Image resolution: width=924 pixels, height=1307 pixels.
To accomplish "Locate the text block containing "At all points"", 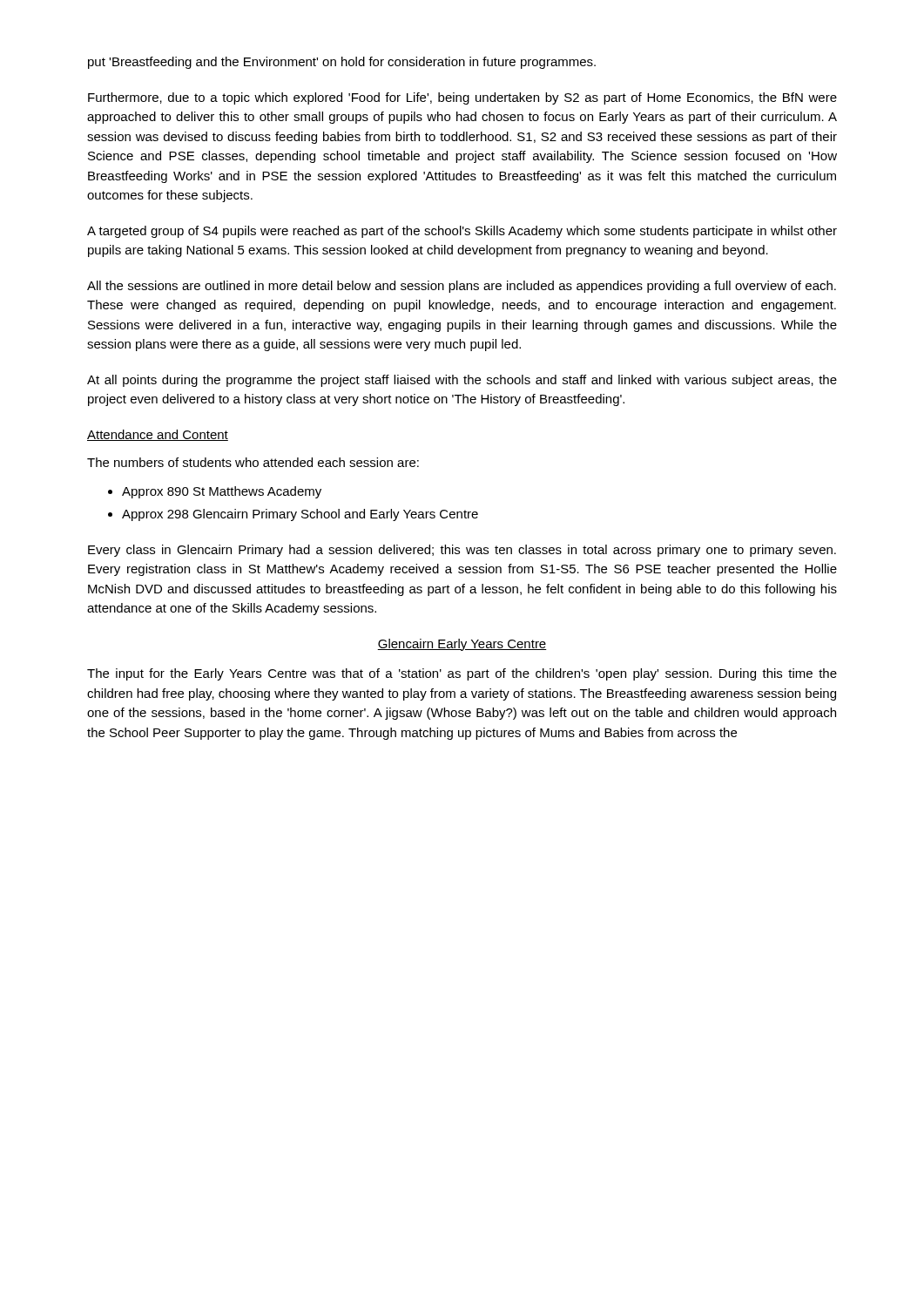I will [x=462, y=389].
